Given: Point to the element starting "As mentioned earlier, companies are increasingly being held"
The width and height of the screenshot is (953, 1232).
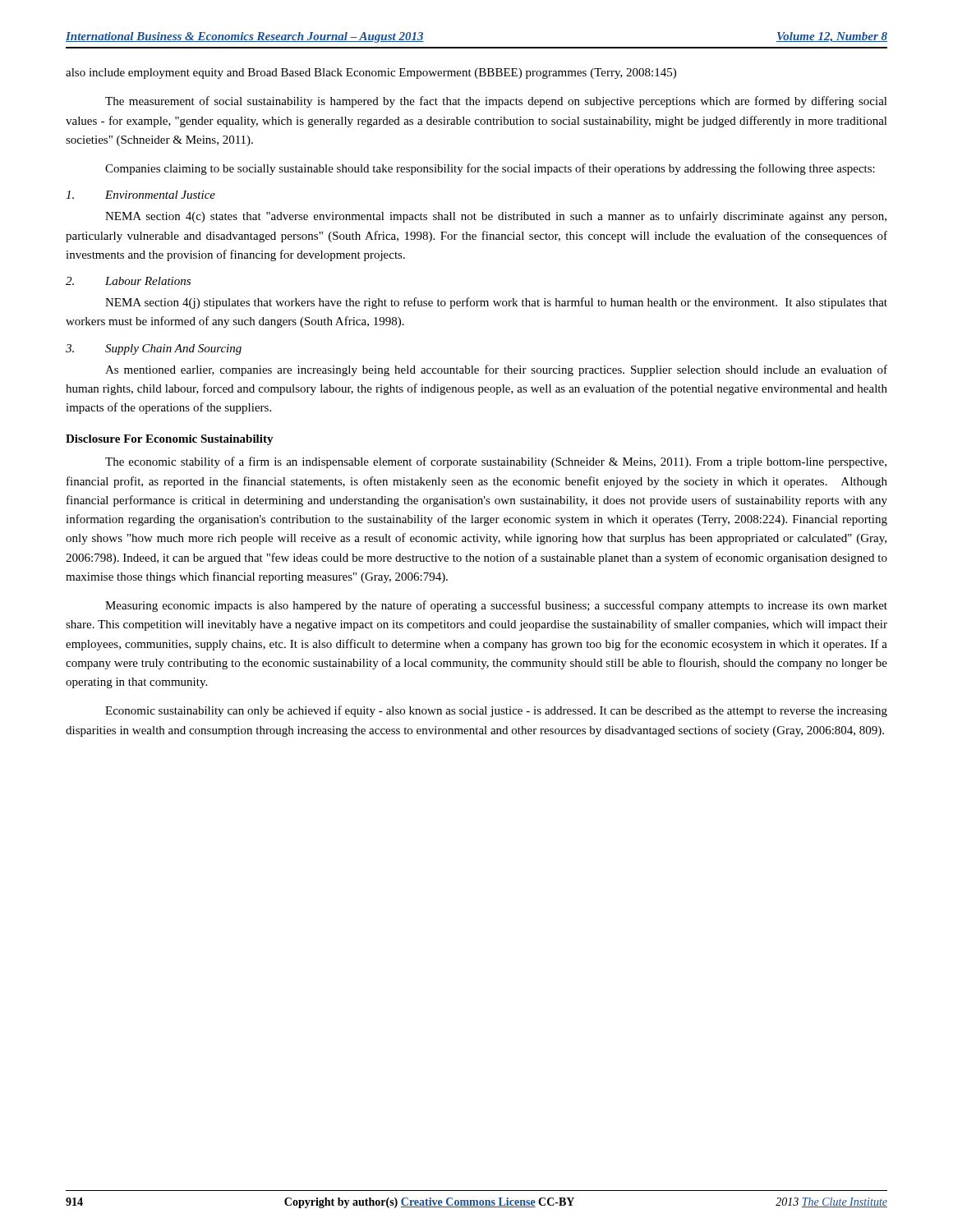Looking at the screenshot, I should point(476,388).
